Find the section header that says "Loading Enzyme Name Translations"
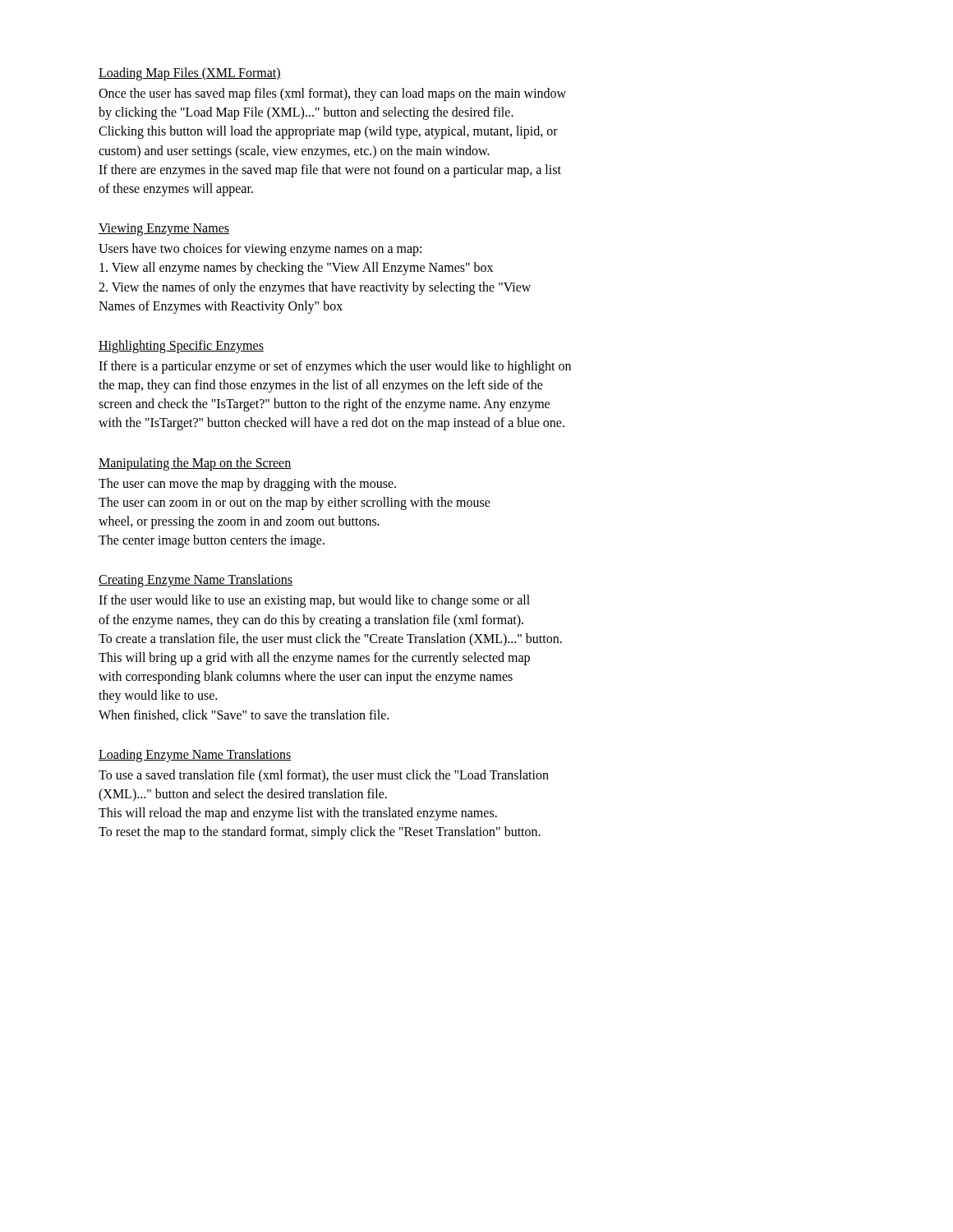 pyautogui.click(x=195, y=754)
